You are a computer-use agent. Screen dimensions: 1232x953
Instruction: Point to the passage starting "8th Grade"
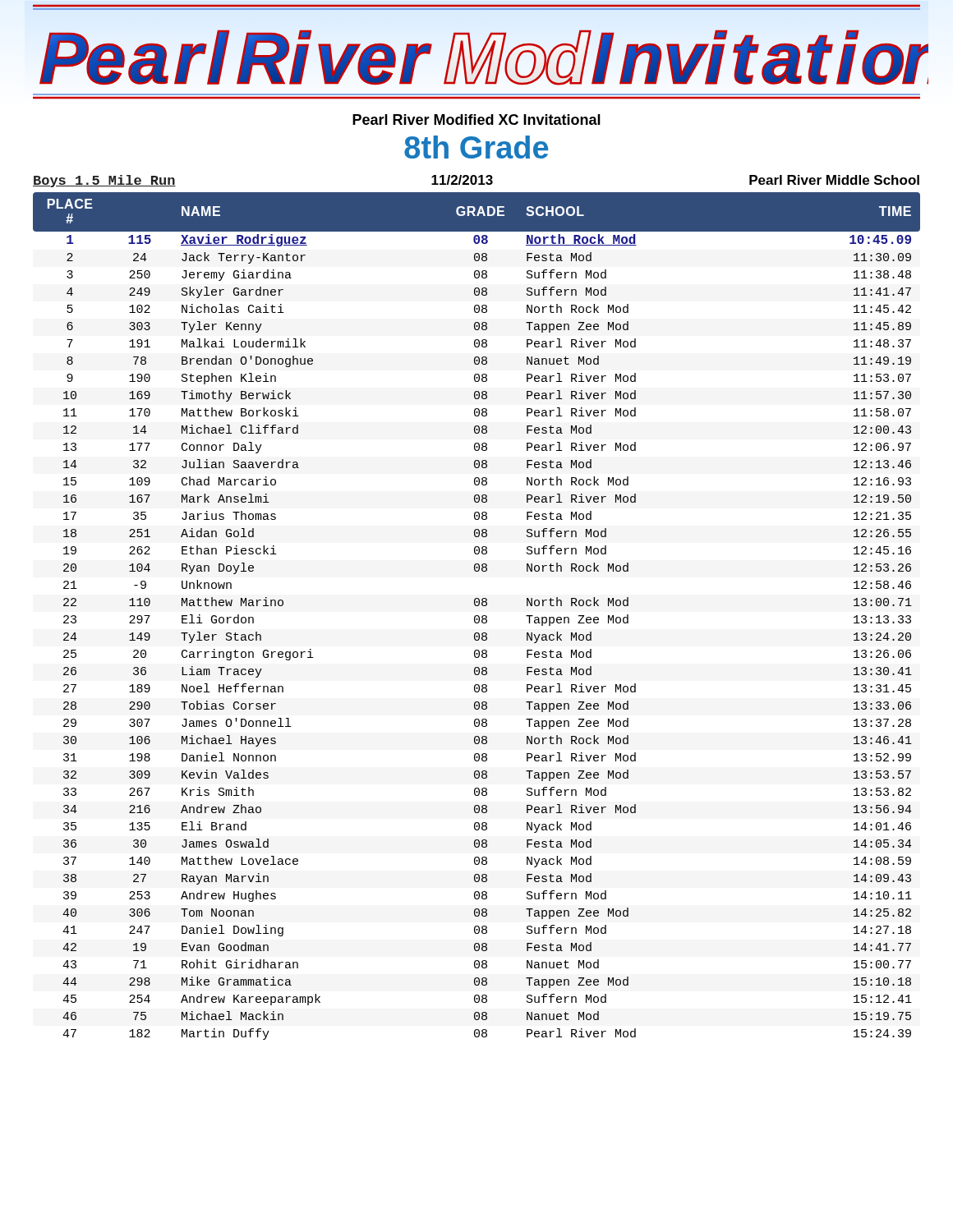click(x=476, y=148)
